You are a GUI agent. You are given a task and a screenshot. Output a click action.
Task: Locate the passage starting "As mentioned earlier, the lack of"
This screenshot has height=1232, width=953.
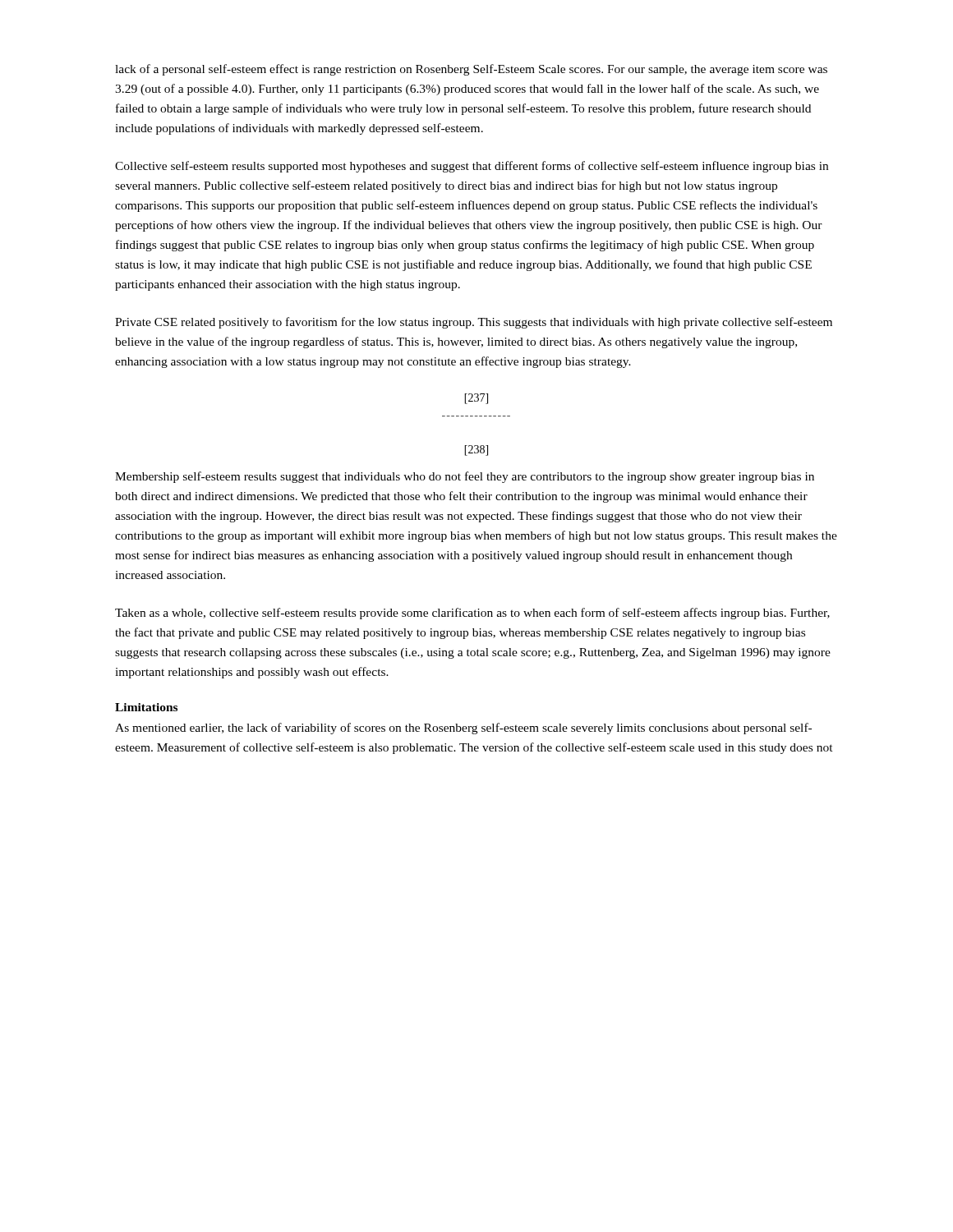(474, 737)
